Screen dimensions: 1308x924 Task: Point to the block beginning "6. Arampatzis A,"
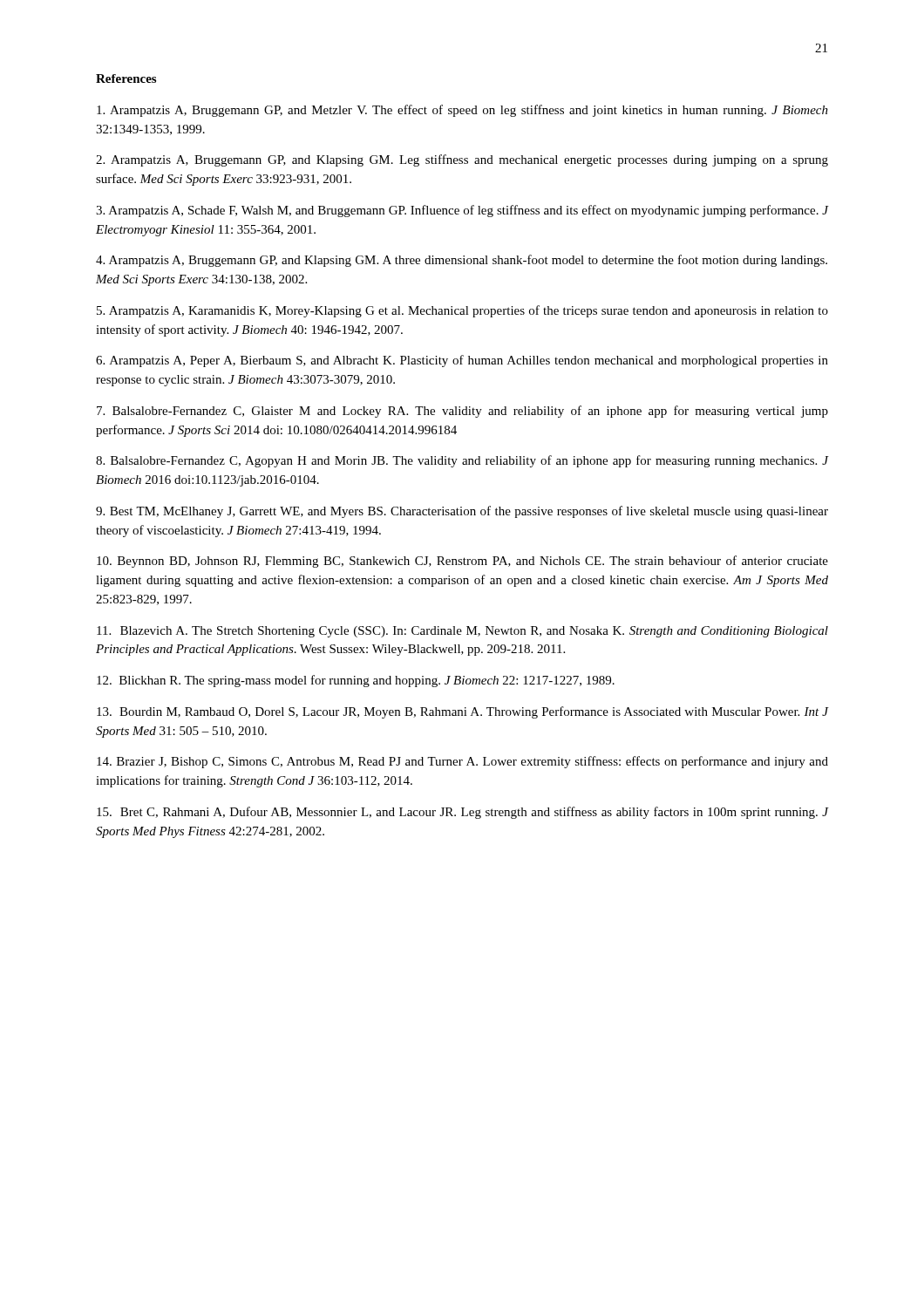tap(462, 370)
